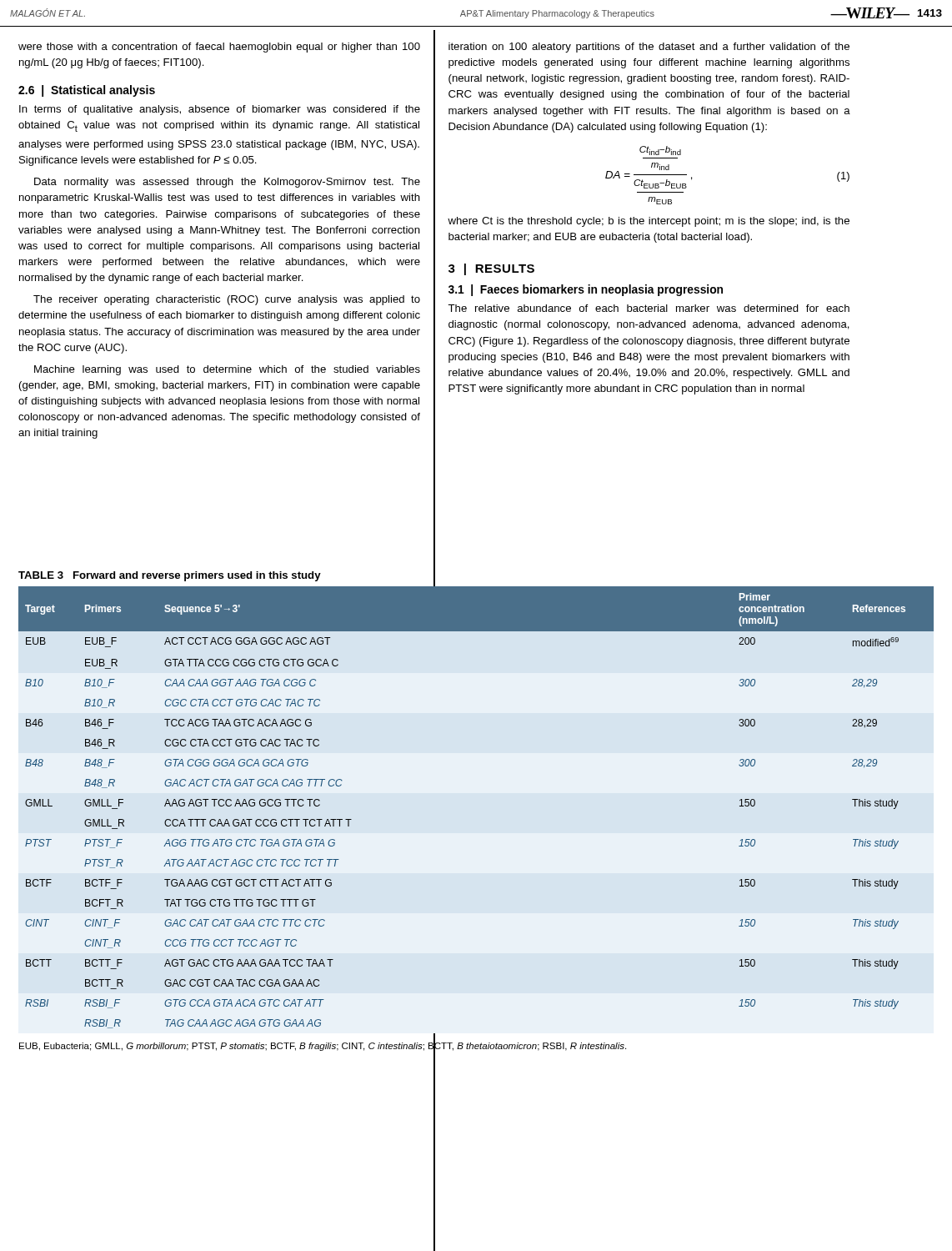This screenshot has width=952, height=1251.
Task: Locate the text starting "iteration on 100 aleatory partitions of"
Action: (x=649, y=86)
